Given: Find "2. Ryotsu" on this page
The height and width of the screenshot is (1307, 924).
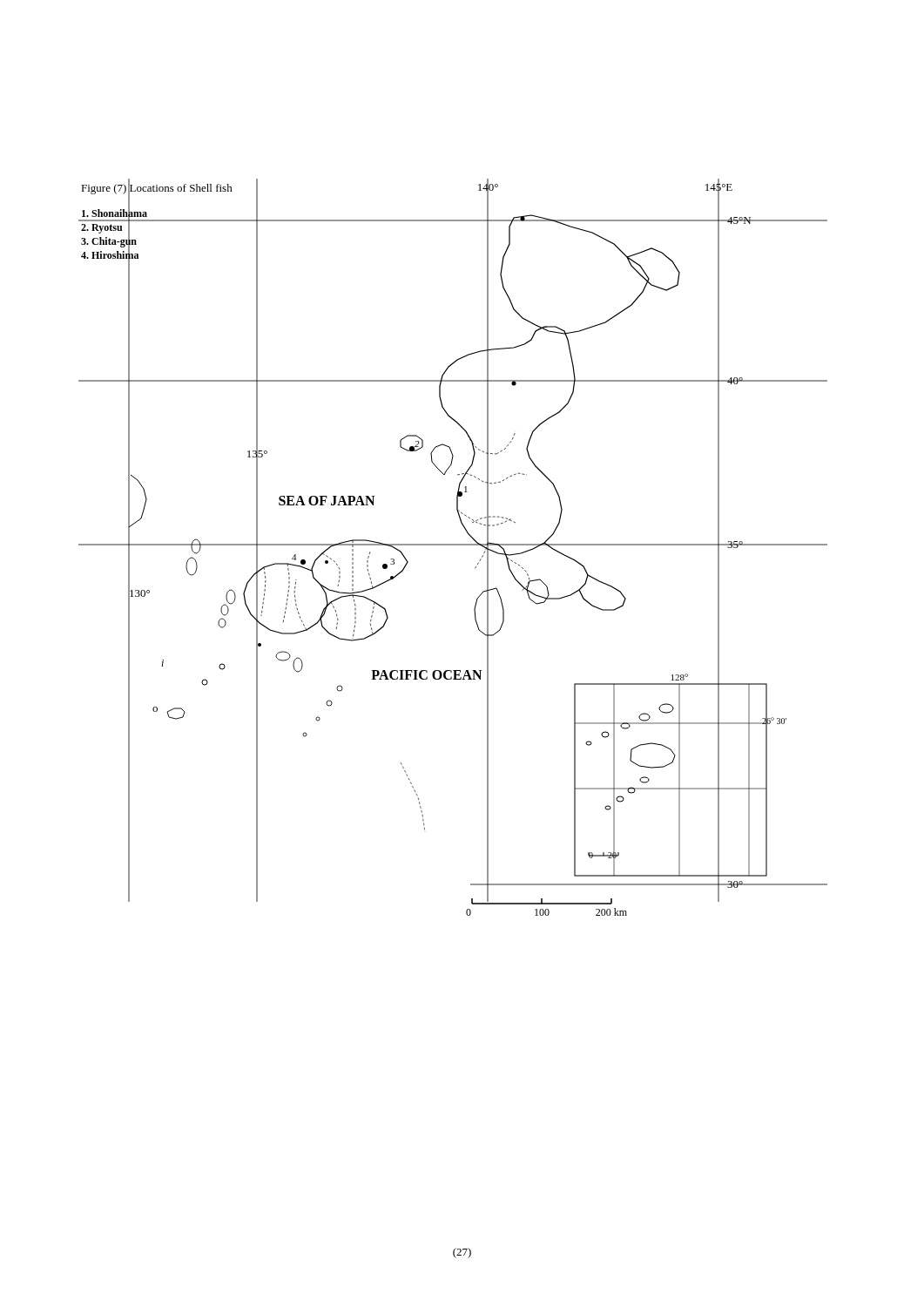Looking at the screenshot, I should (x=102, y=227).
